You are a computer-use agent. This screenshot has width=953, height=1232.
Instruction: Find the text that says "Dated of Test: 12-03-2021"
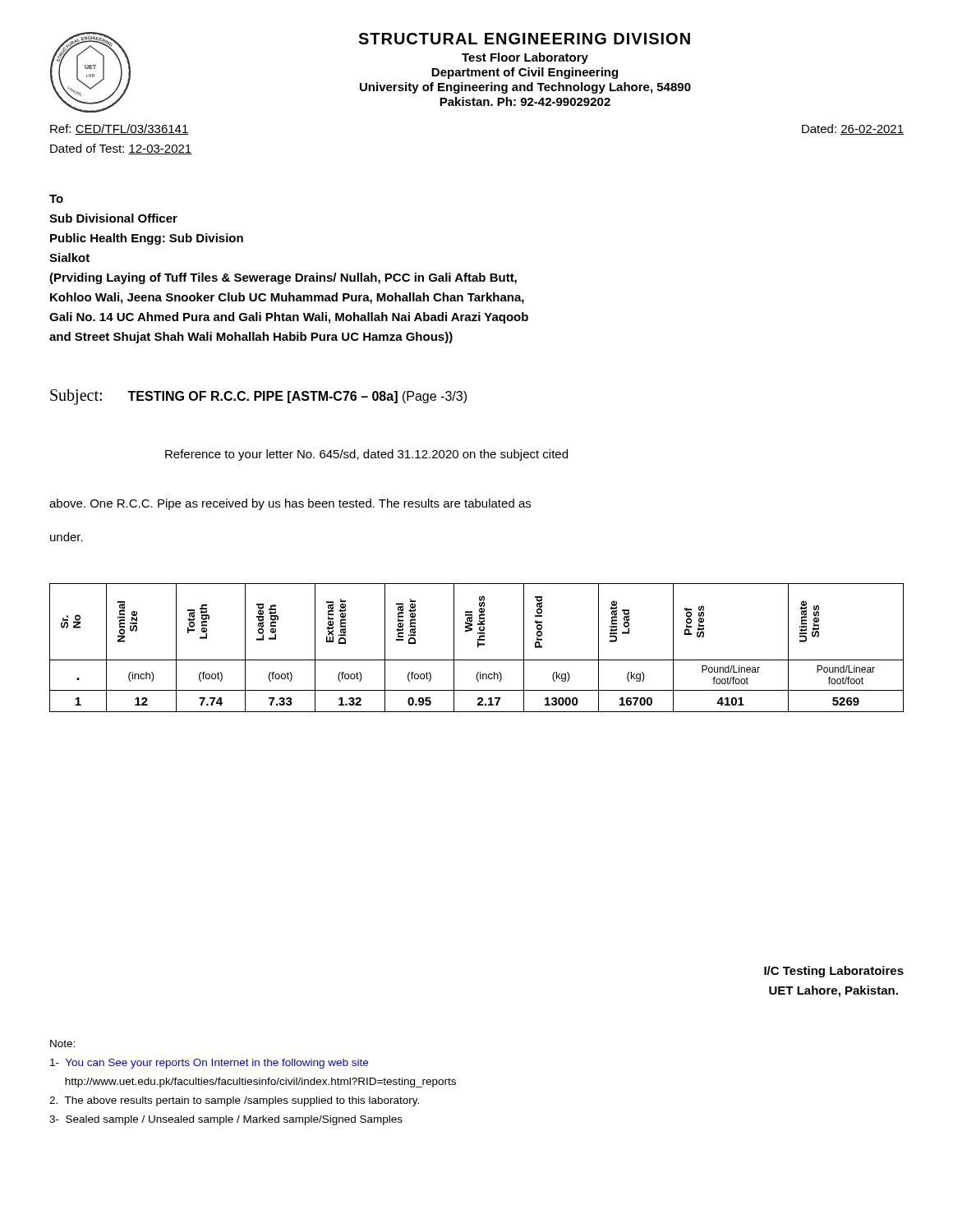pos(120,148)
